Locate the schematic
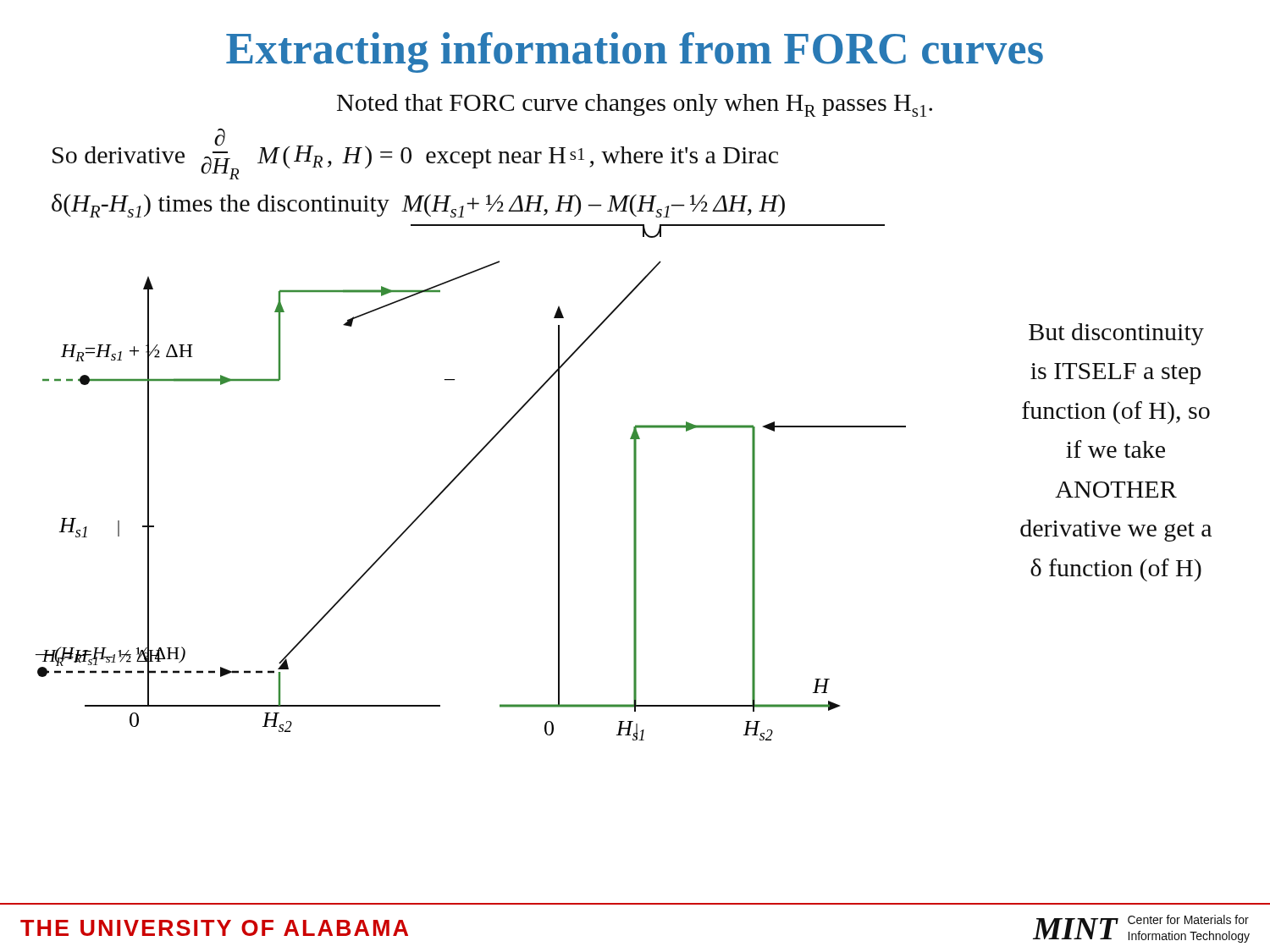Screen dimensions: 952x1270 click(635, 507)
